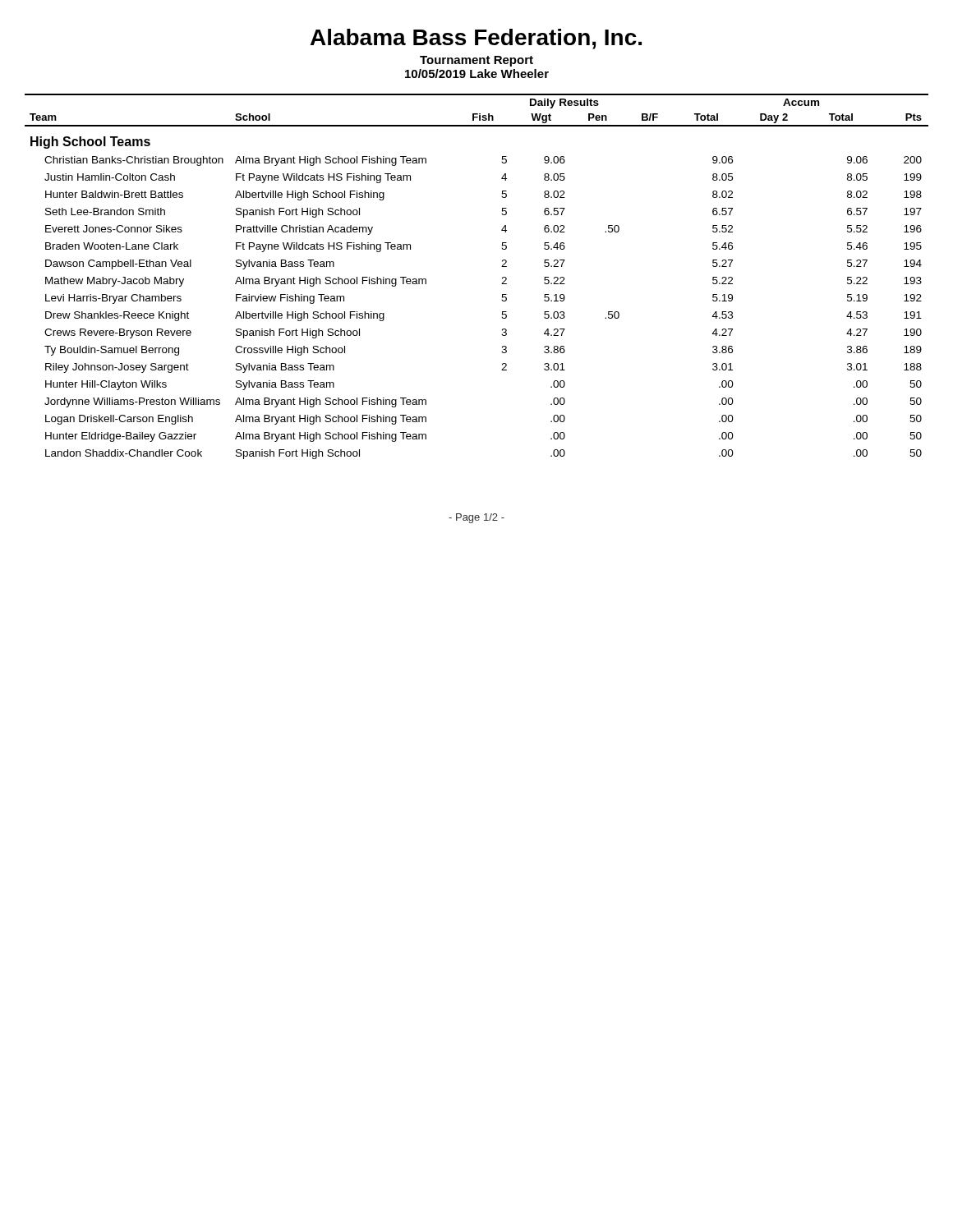The width and height of the screenshot is (953, 1232).
Task: Select the title containing "Alabama Bass Federation, Inc. Tournament Report10/05/2019 Lake Wheeler"
Action: click(476, 53)
